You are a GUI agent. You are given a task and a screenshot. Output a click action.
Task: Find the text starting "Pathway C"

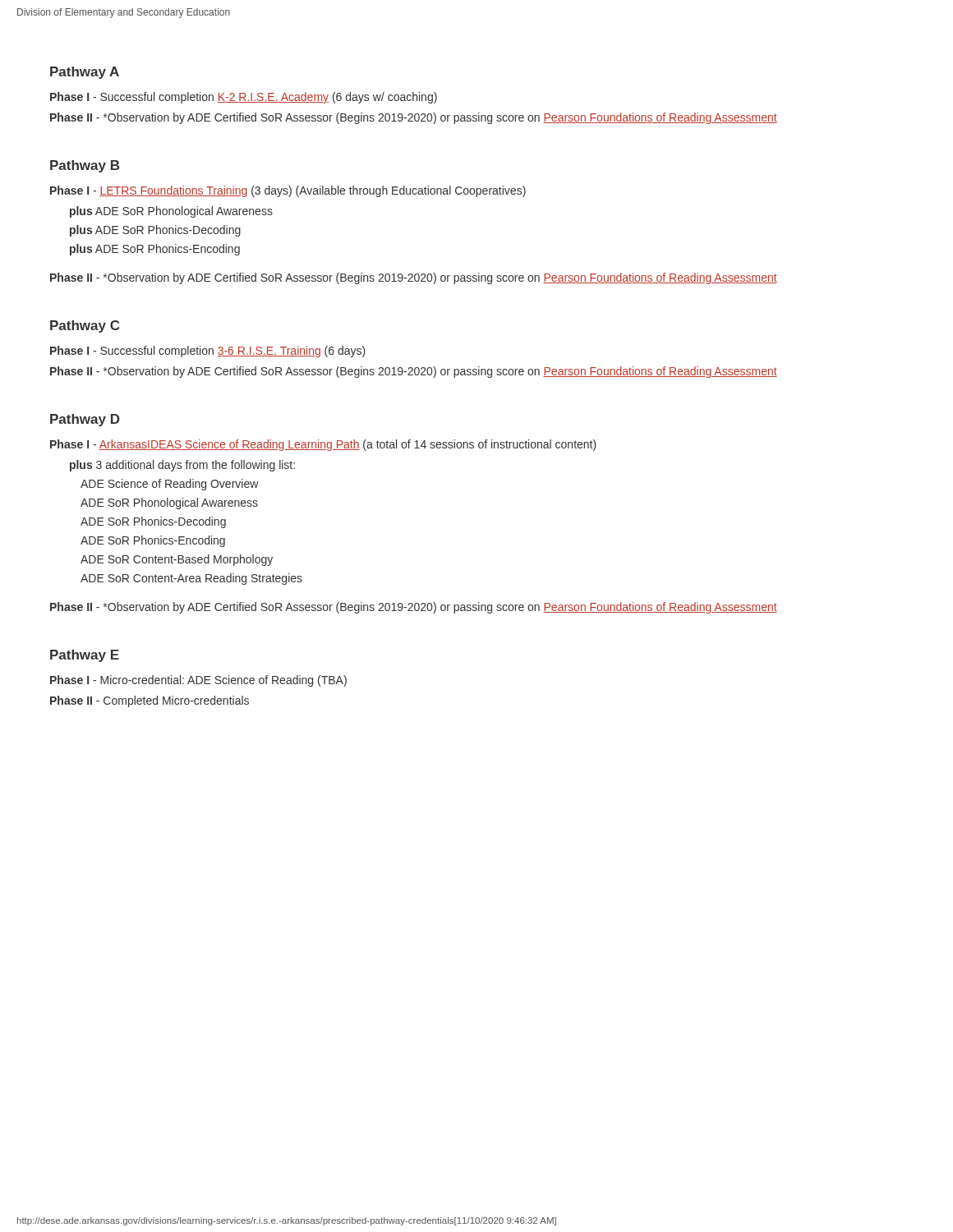click(85, 326)
